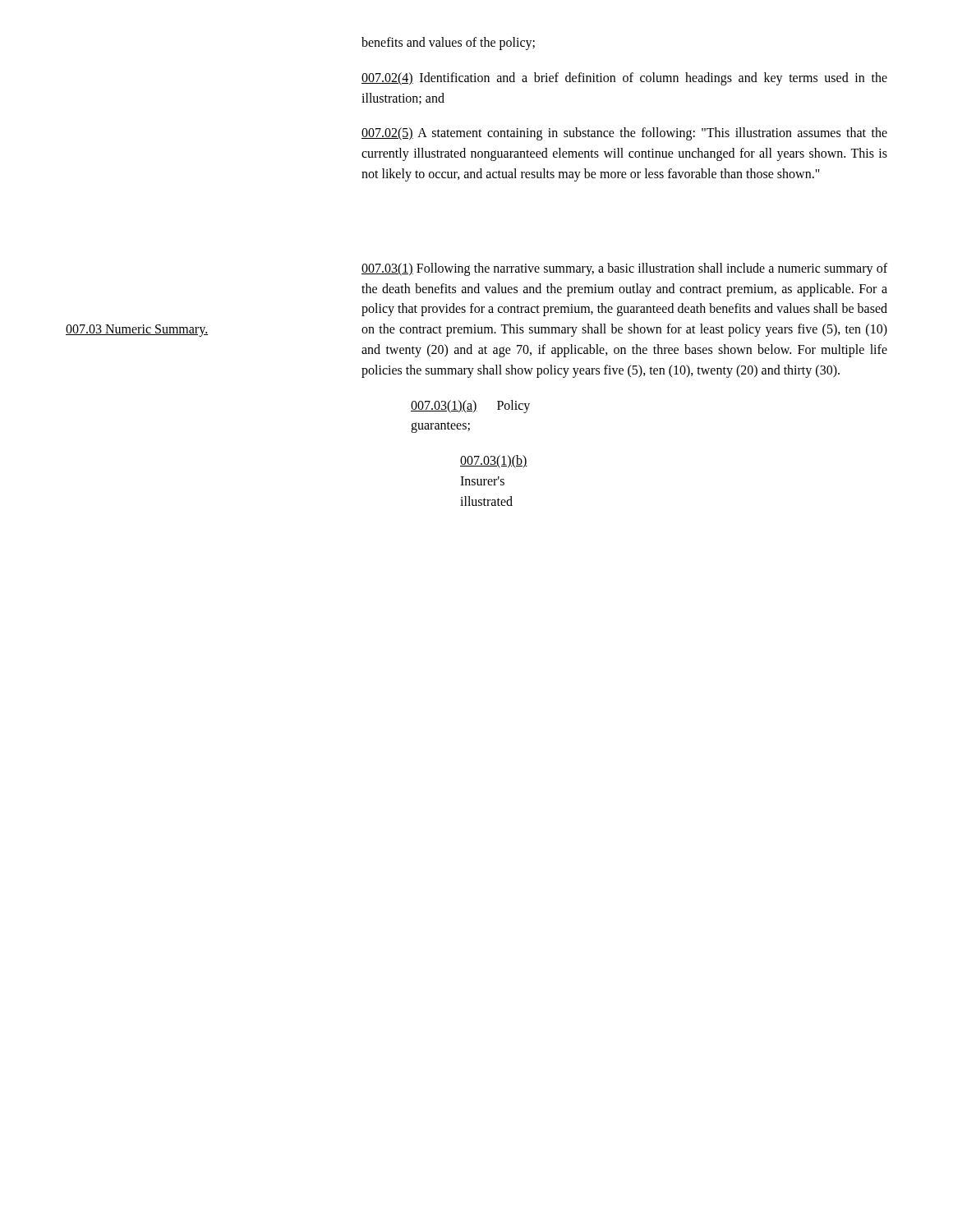The height and width of the screenshot is (1232, 953).
Task: Select the text block that says "03(1) Following the narrative summary, a"
Action: pos(624,319)
